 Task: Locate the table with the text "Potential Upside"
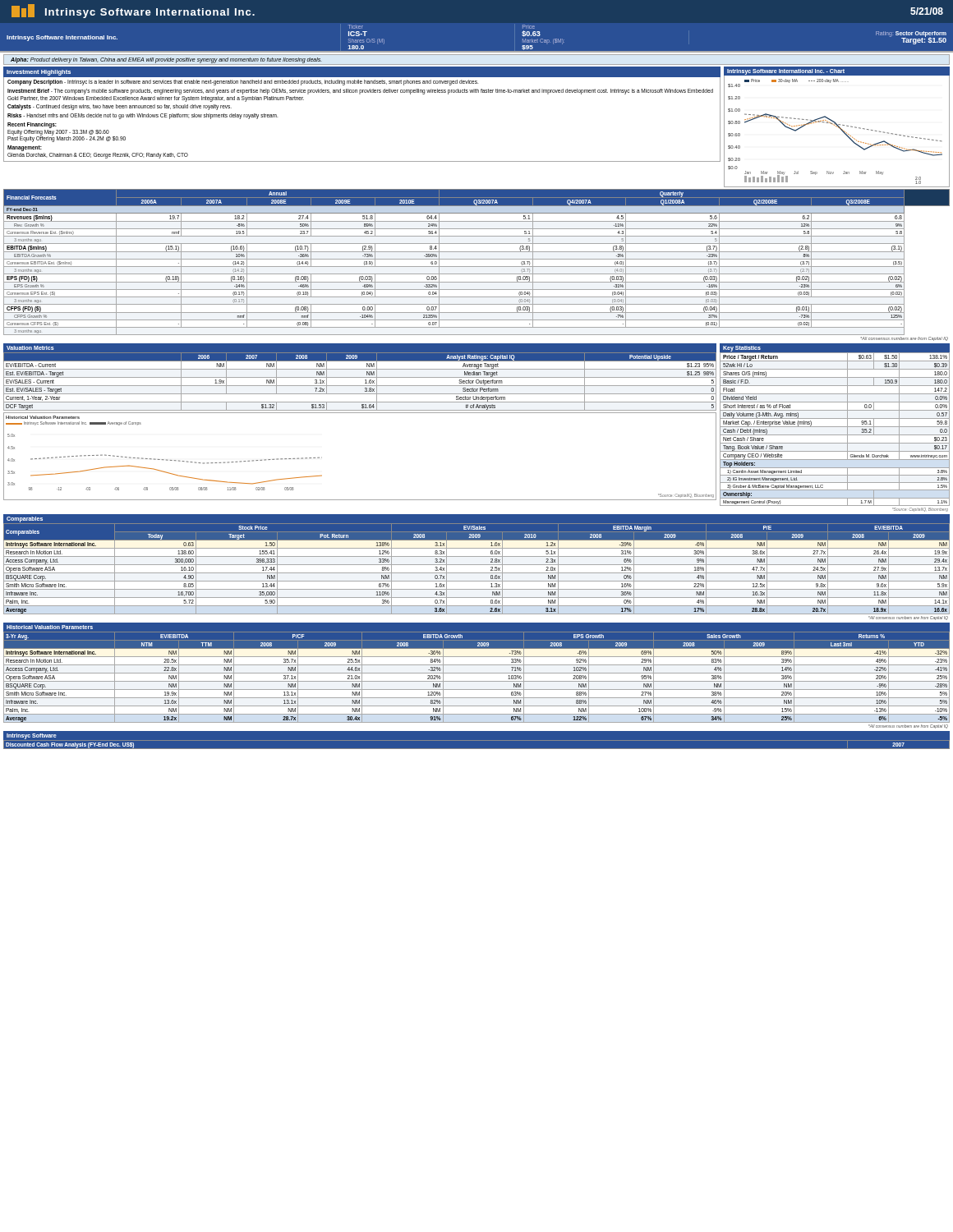[360, 377]
